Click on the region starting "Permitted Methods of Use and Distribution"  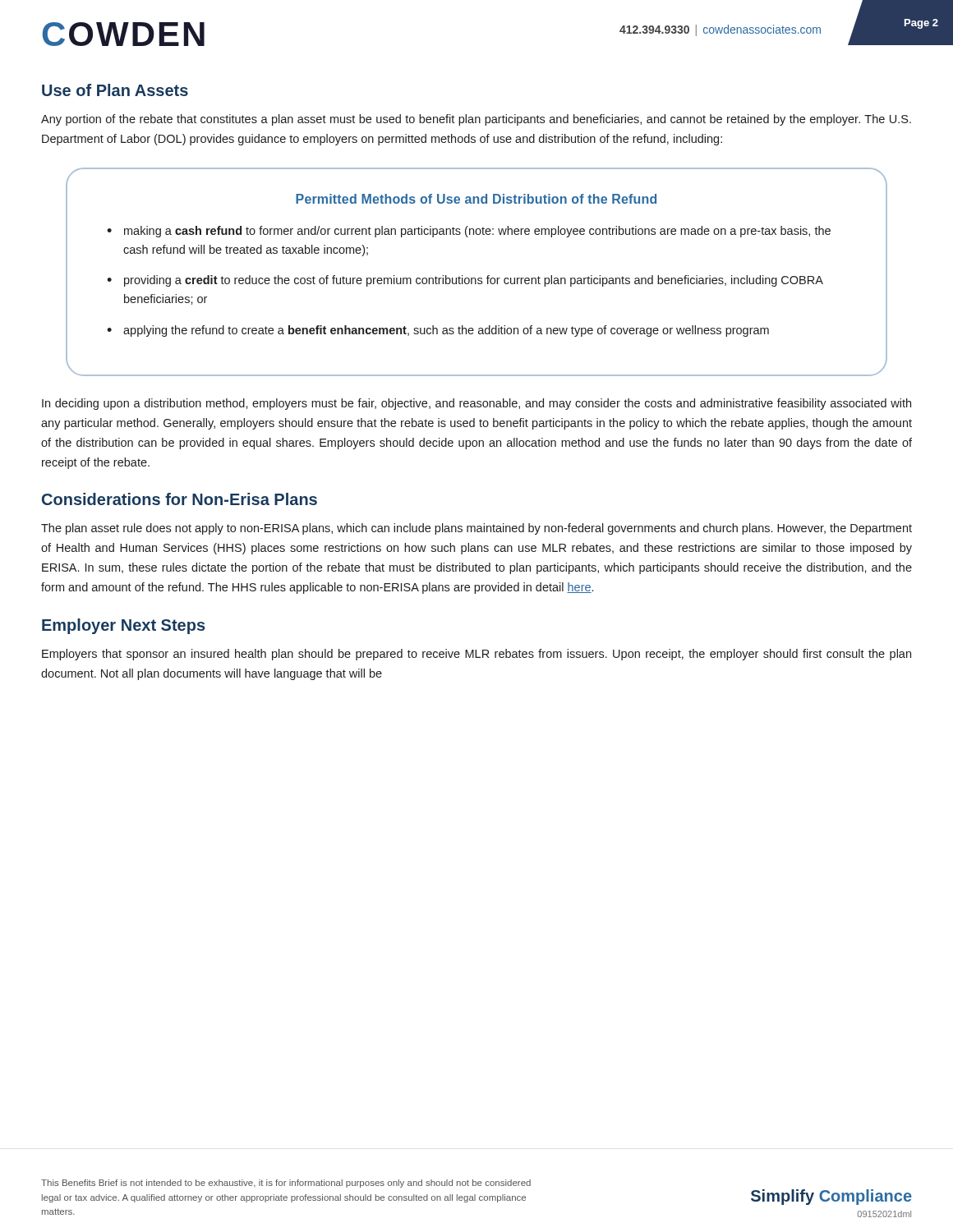click(476, 199)
